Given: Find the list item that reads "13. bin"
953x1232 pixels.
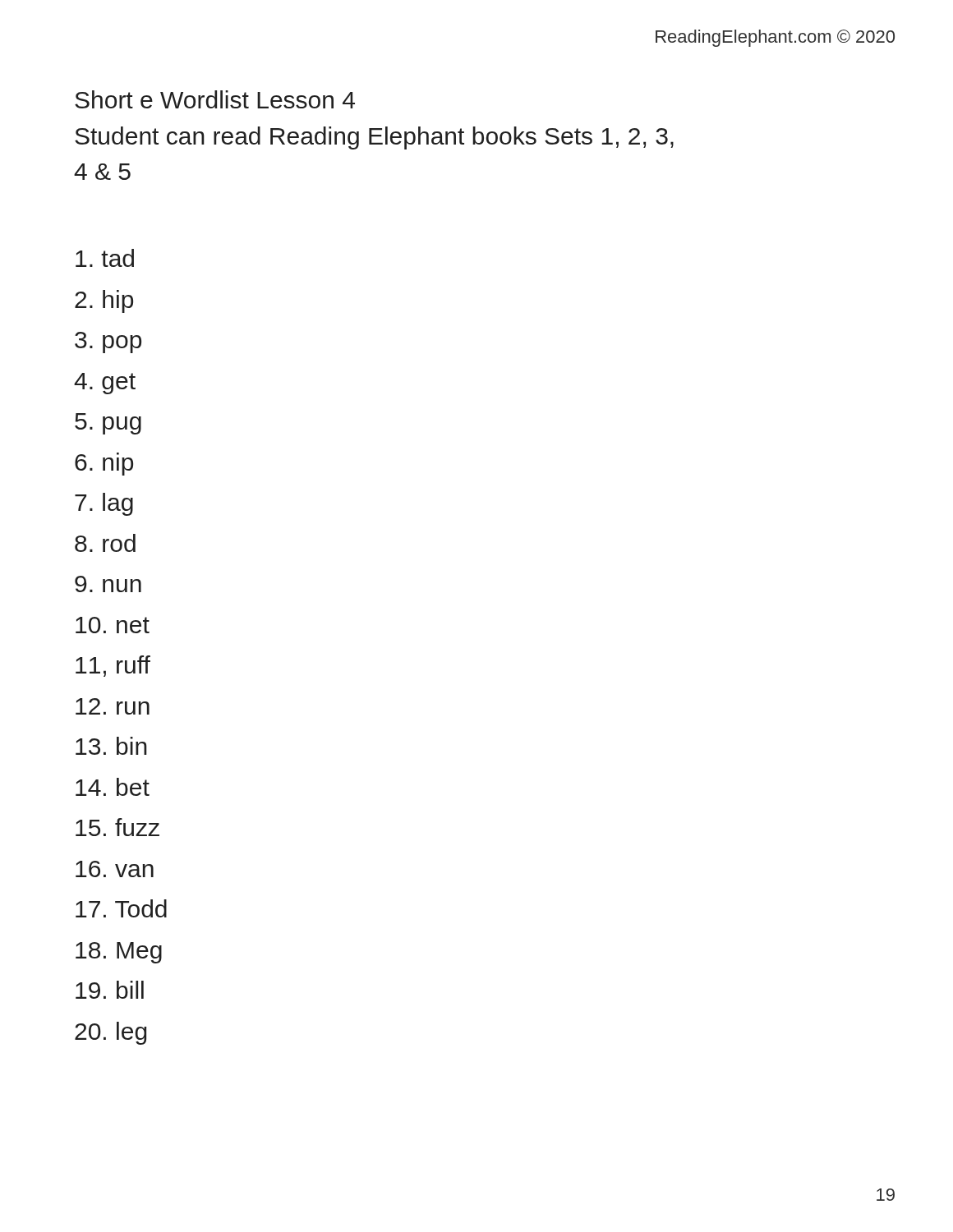Looking at the screenshot, I should point(111,746).
